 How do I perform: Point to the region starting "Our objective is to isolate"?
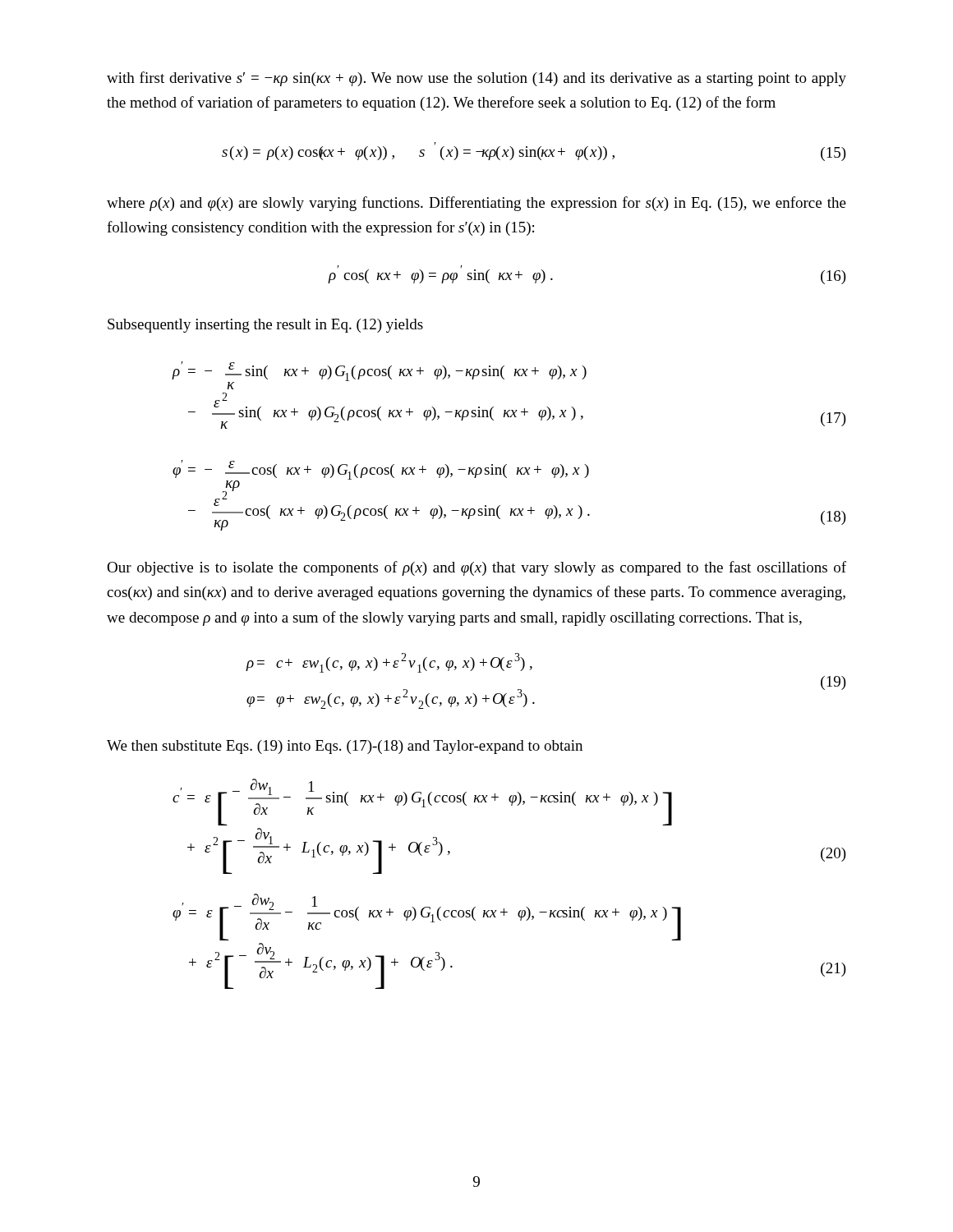pyautogui.click(x=476, y=593)
